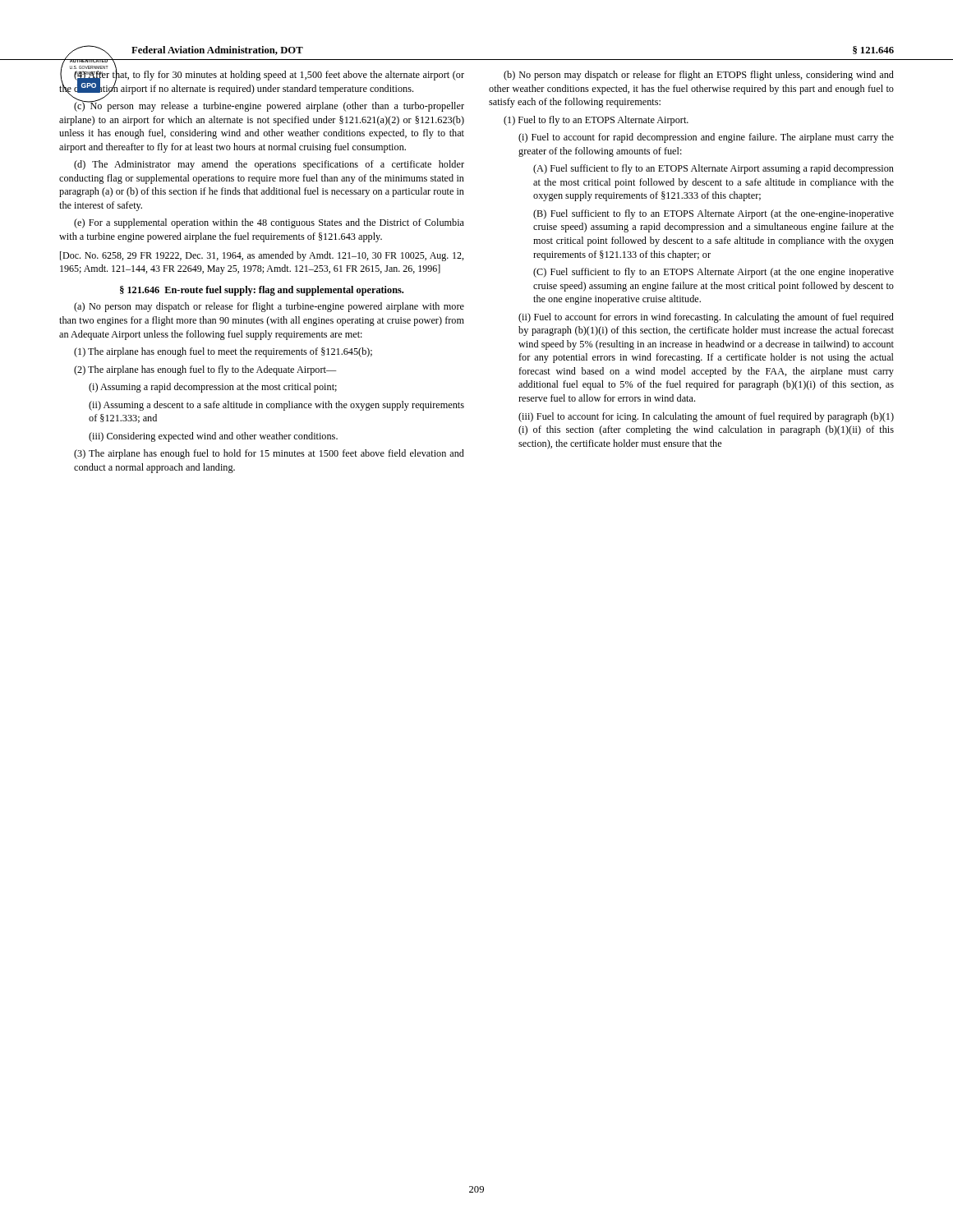Find the block on this page that starts "(d) The Administrator may amend the operations"

(262, 185)
